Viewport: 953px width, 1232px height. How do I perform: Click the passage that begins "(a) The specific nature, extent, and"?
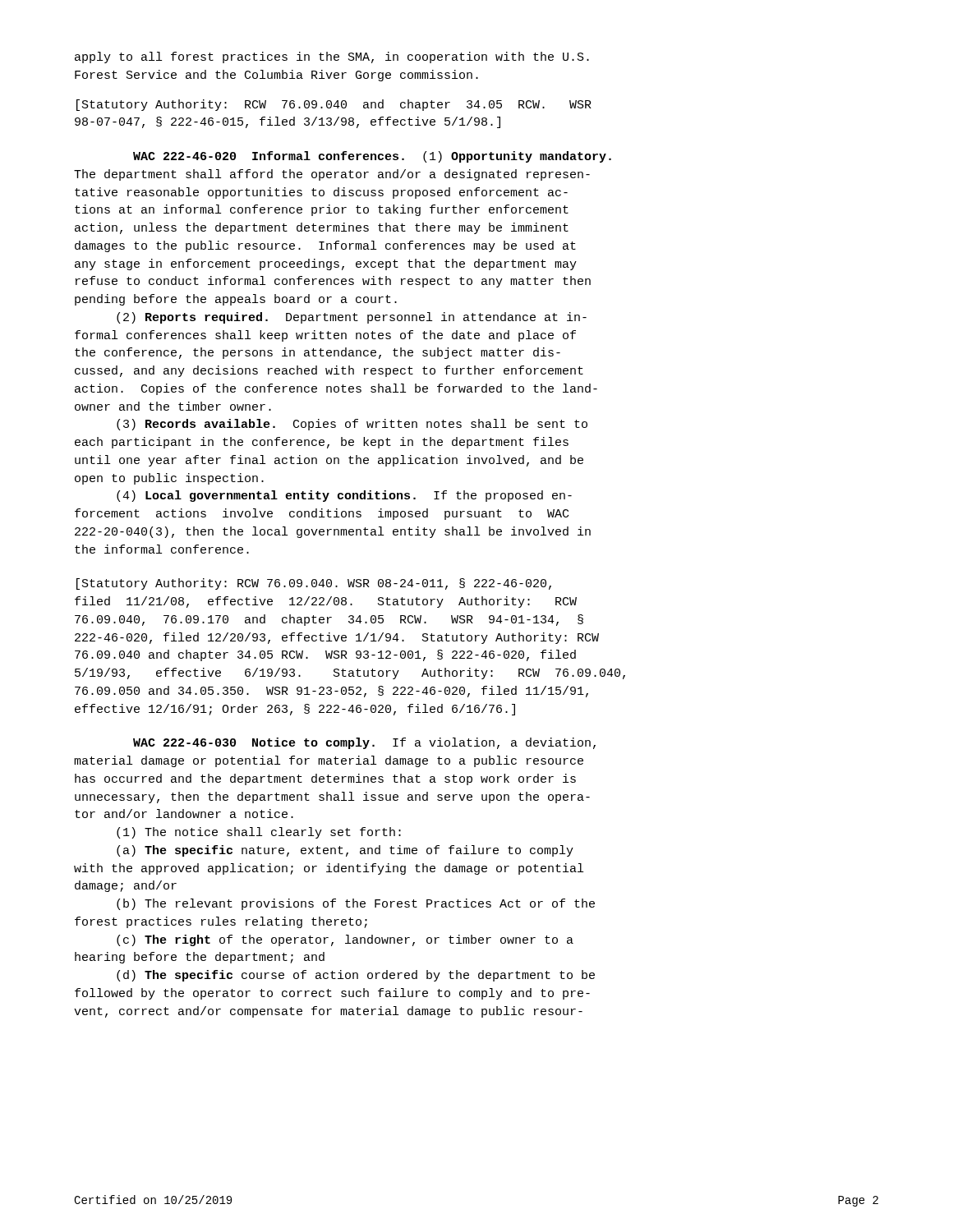click(329, 869)
